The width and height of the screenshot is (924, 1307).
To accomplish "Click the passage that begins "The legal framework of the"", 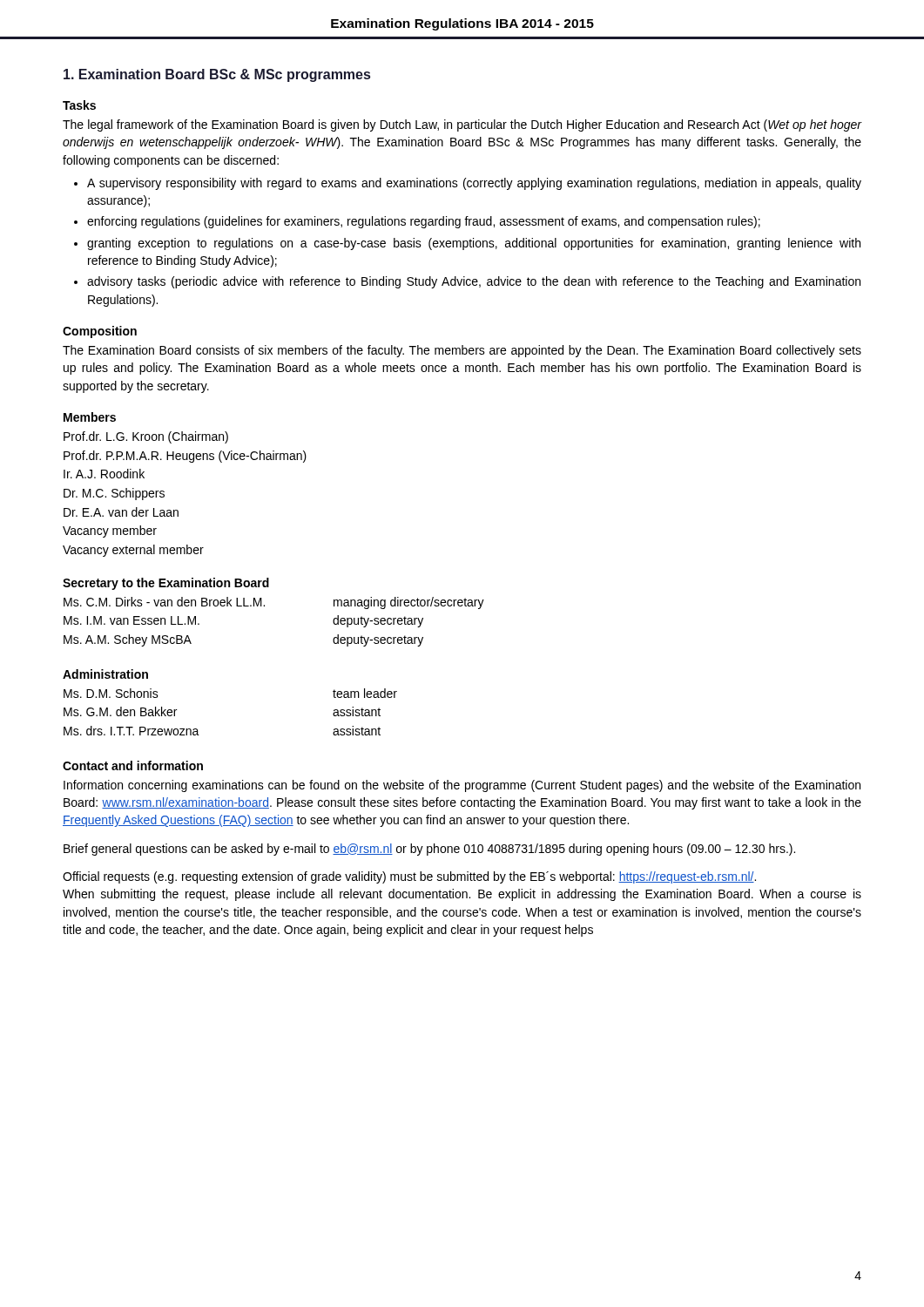I will [x=462, y=142].
